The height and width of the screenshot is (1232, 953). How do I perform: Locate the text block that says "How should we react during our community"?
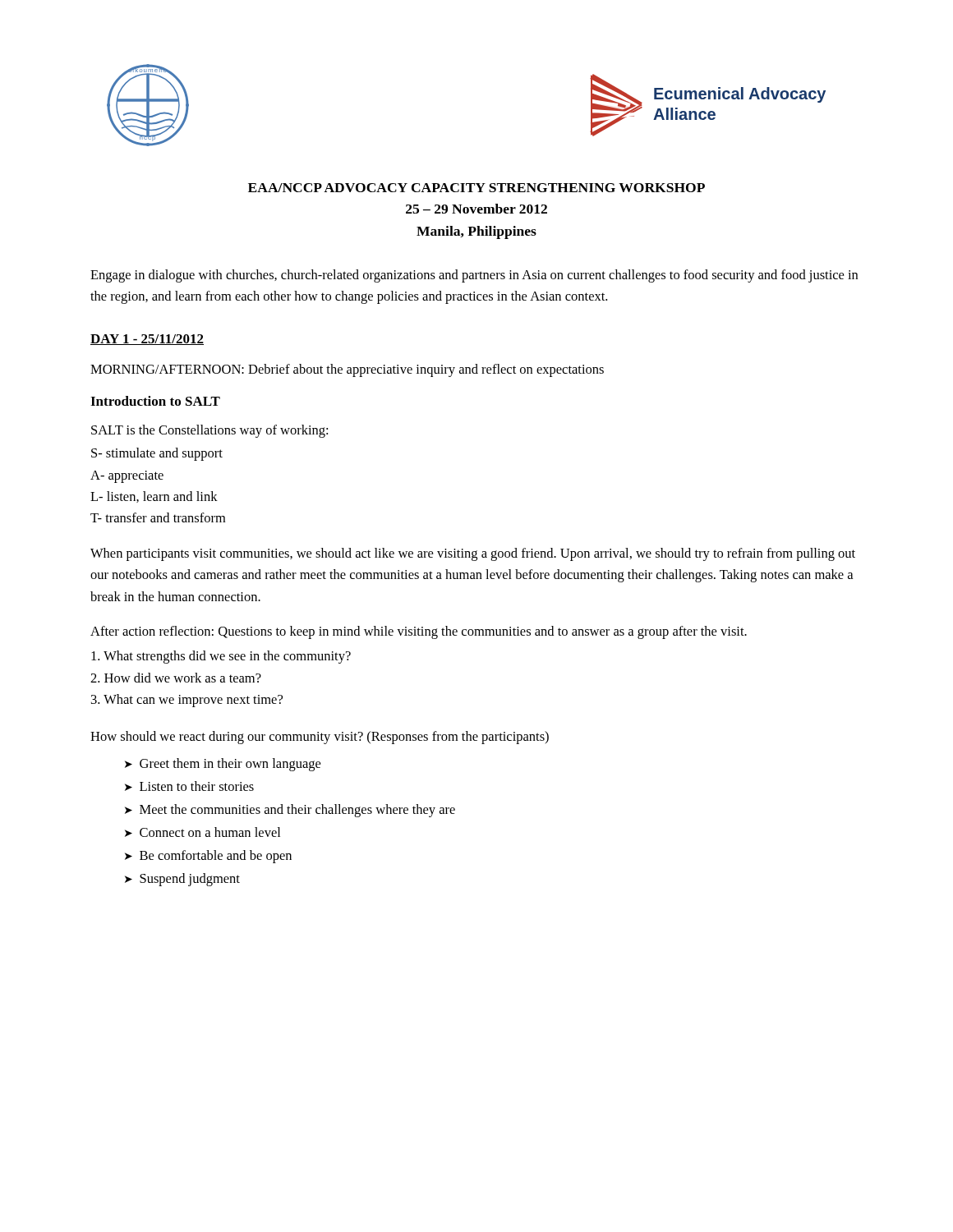point(320,736)
